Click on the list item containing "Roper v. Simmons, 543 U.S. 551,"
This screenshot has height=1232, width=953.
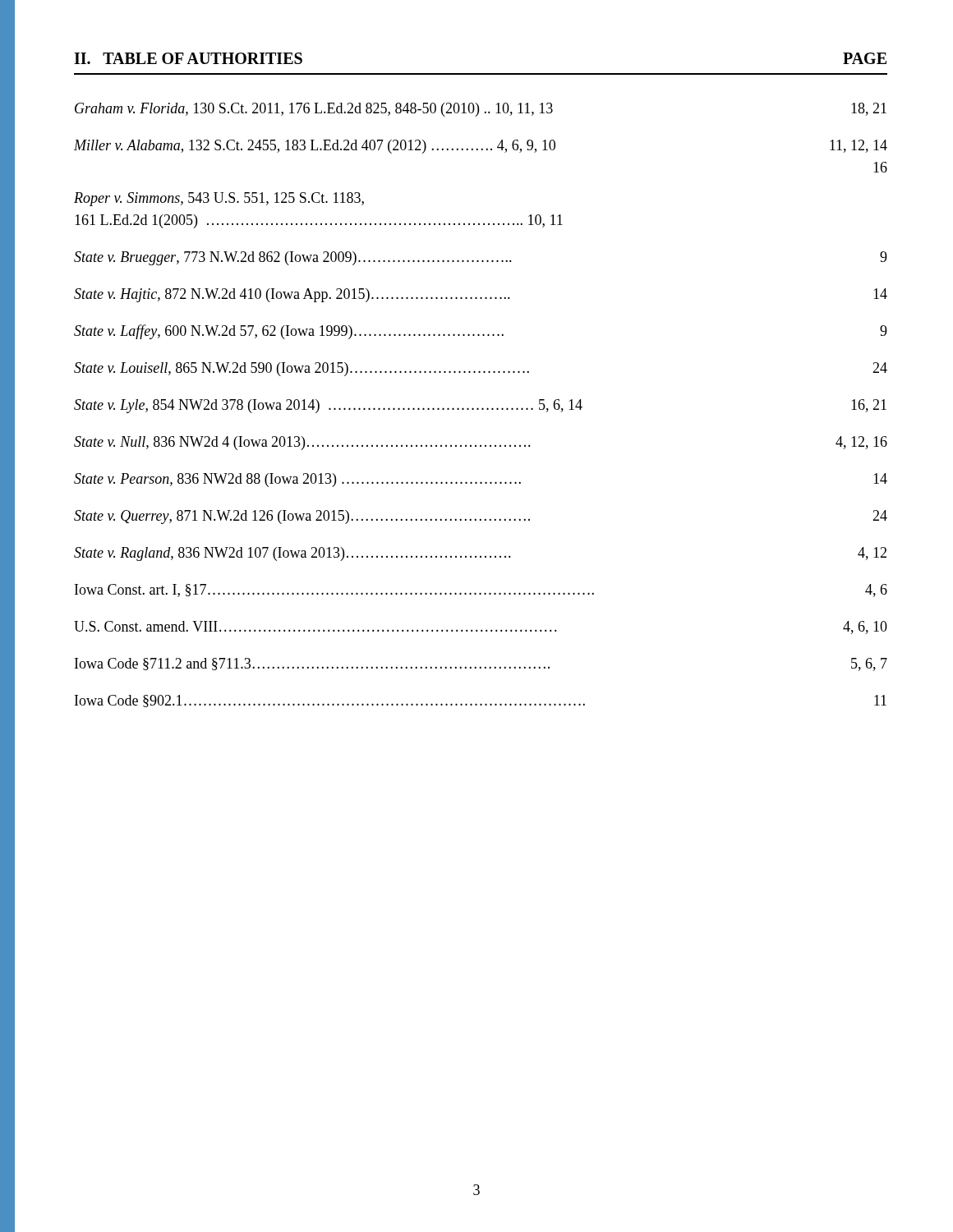coord(219,199)
